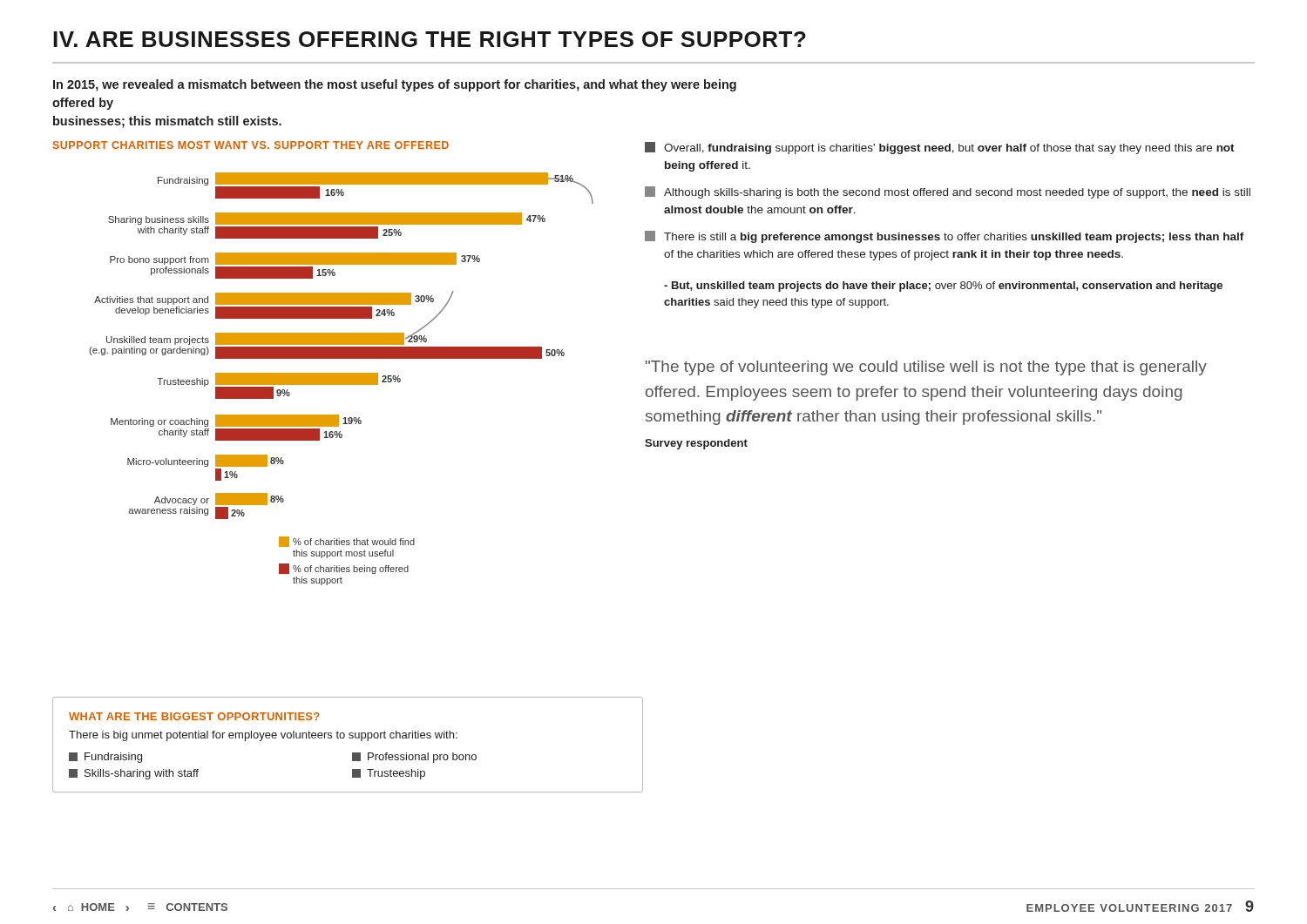1307x924 pixels.
Task: Navigate to the block starting "Overall, fundraising support is charities' biggest"
Action: tap(949, 156)
